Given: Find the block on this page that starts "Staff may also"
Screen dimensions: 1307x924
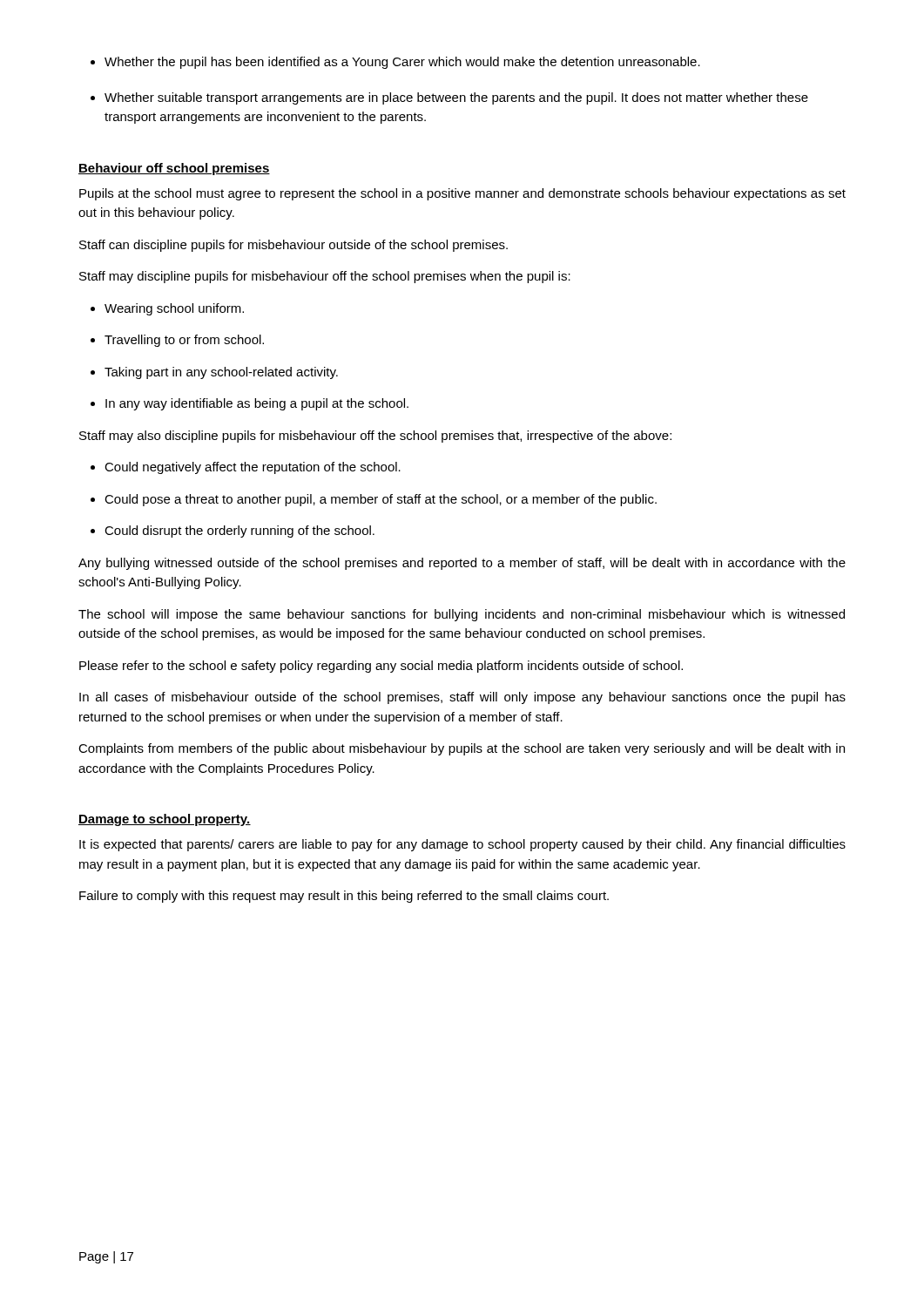Looking at the screenshot, I should click(x=375, y=435).
